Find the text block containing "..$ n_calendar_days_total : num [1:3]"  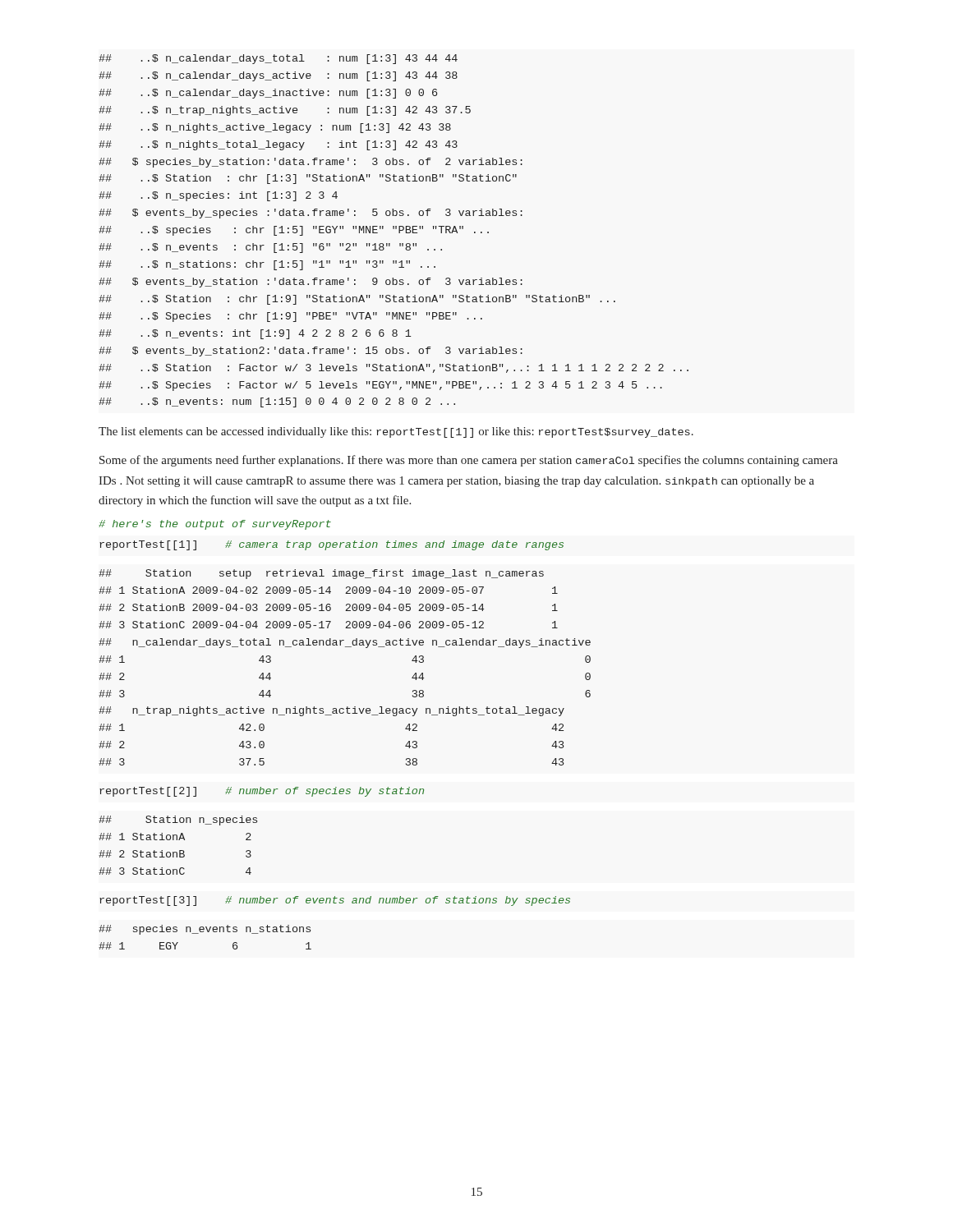[476, 231]
